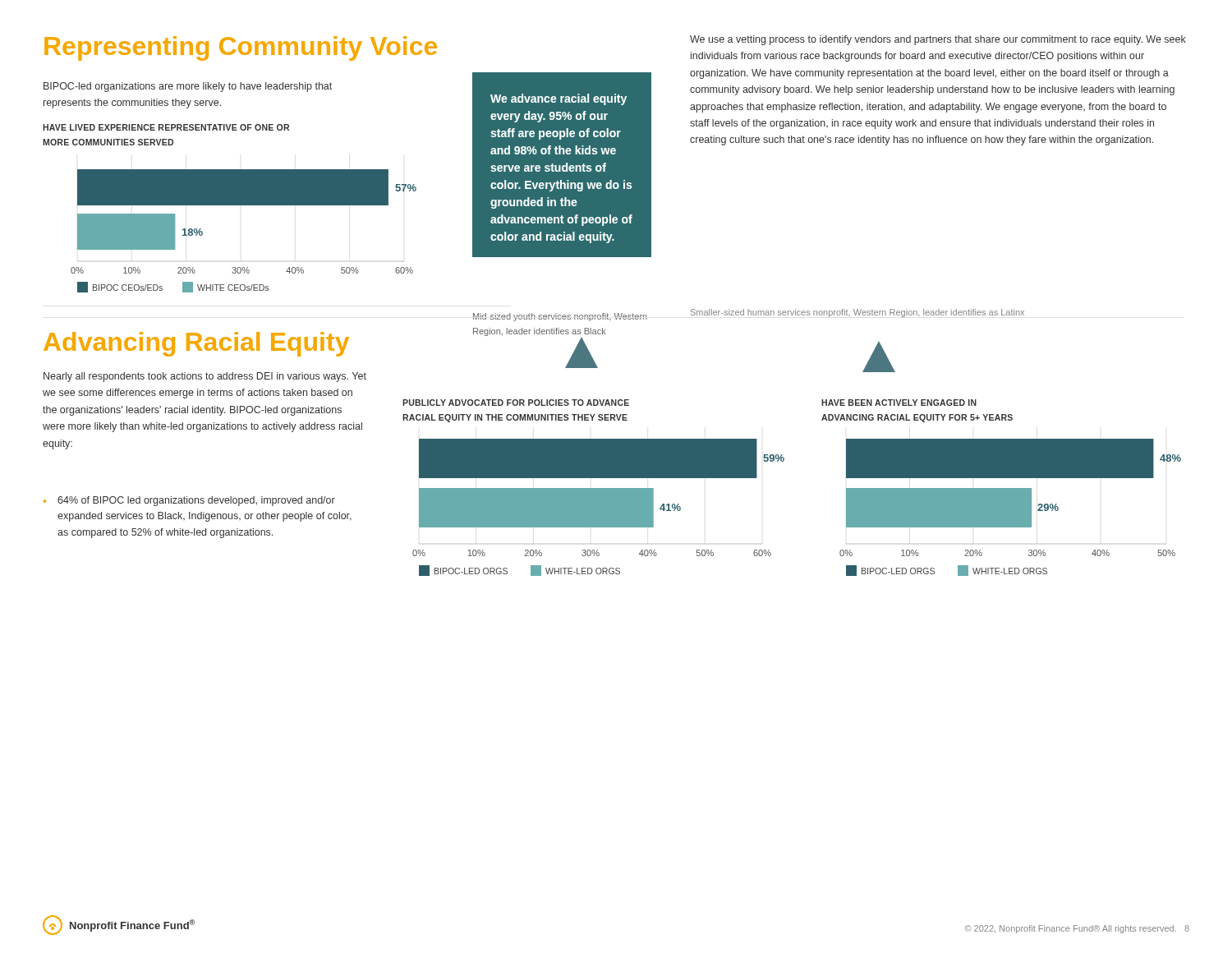The width and height of the screenshot is (1232, 953).
Task: Find the passage starting "HAVE BEEN ACTIVELY ENGAGED"
Action: [917, 410]
